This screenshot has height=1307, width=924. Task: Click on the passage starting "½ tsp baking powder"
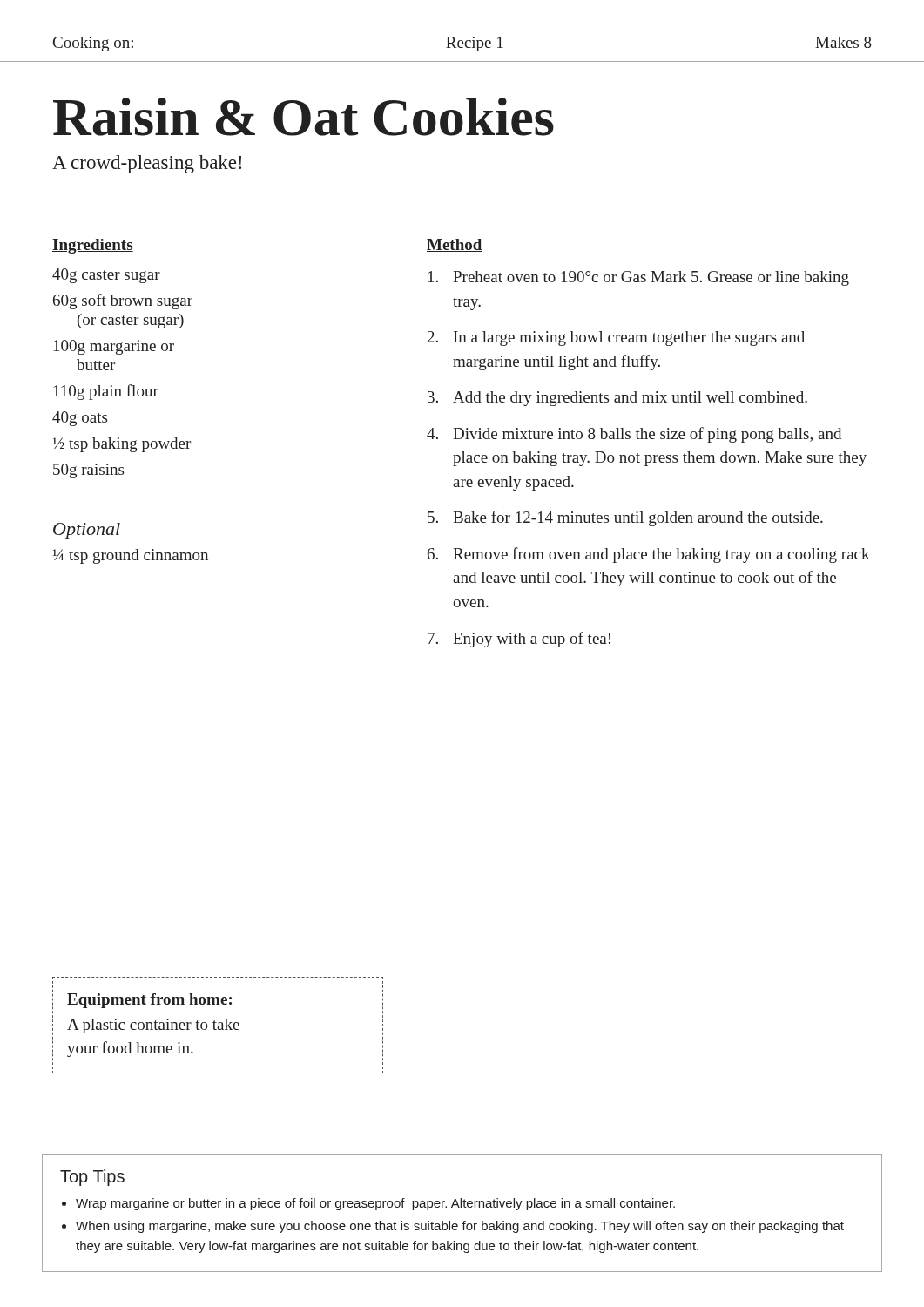tap(122, 443)
